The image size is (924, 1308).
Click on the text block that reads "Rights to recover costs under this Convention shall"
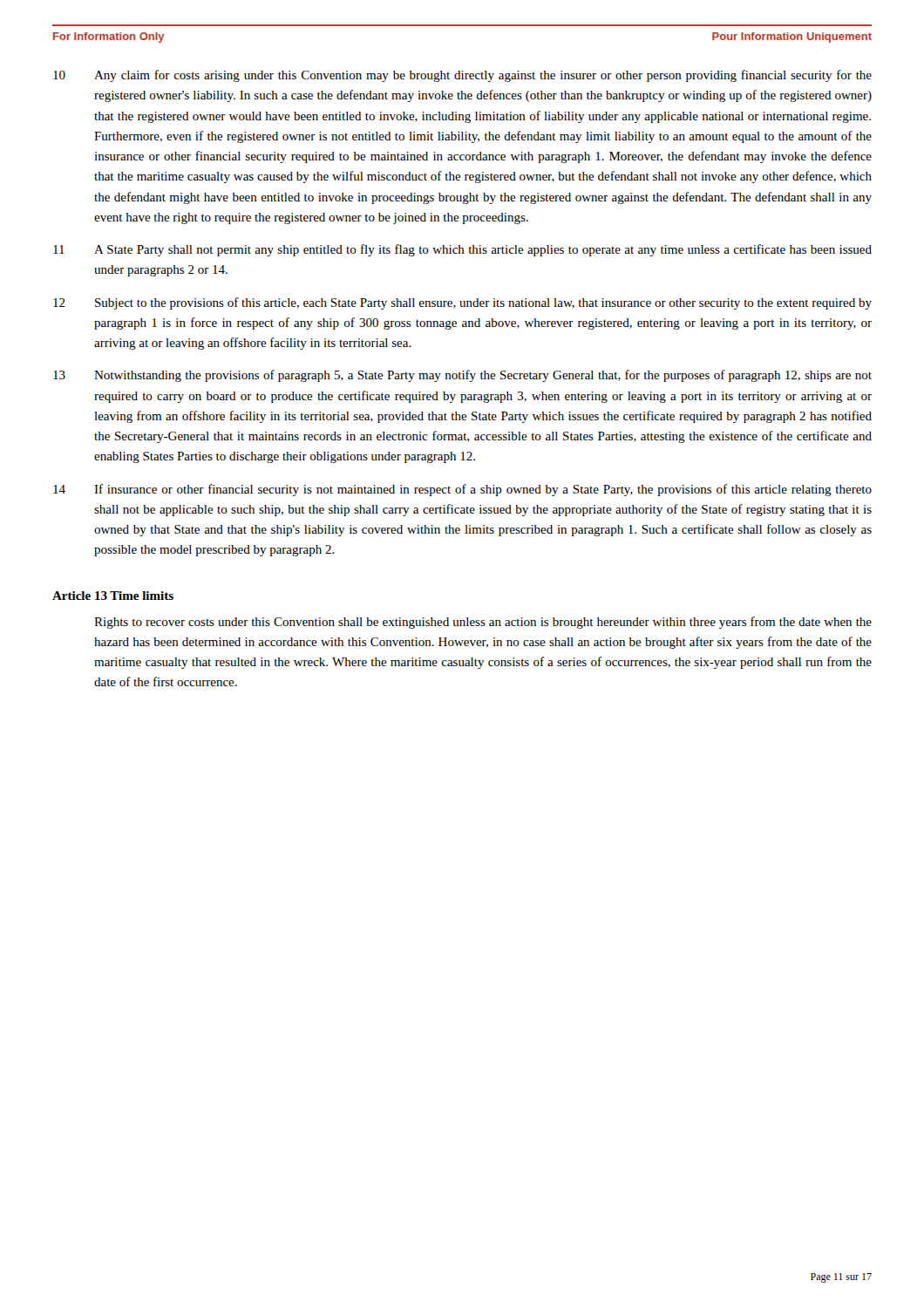point(483,652)
